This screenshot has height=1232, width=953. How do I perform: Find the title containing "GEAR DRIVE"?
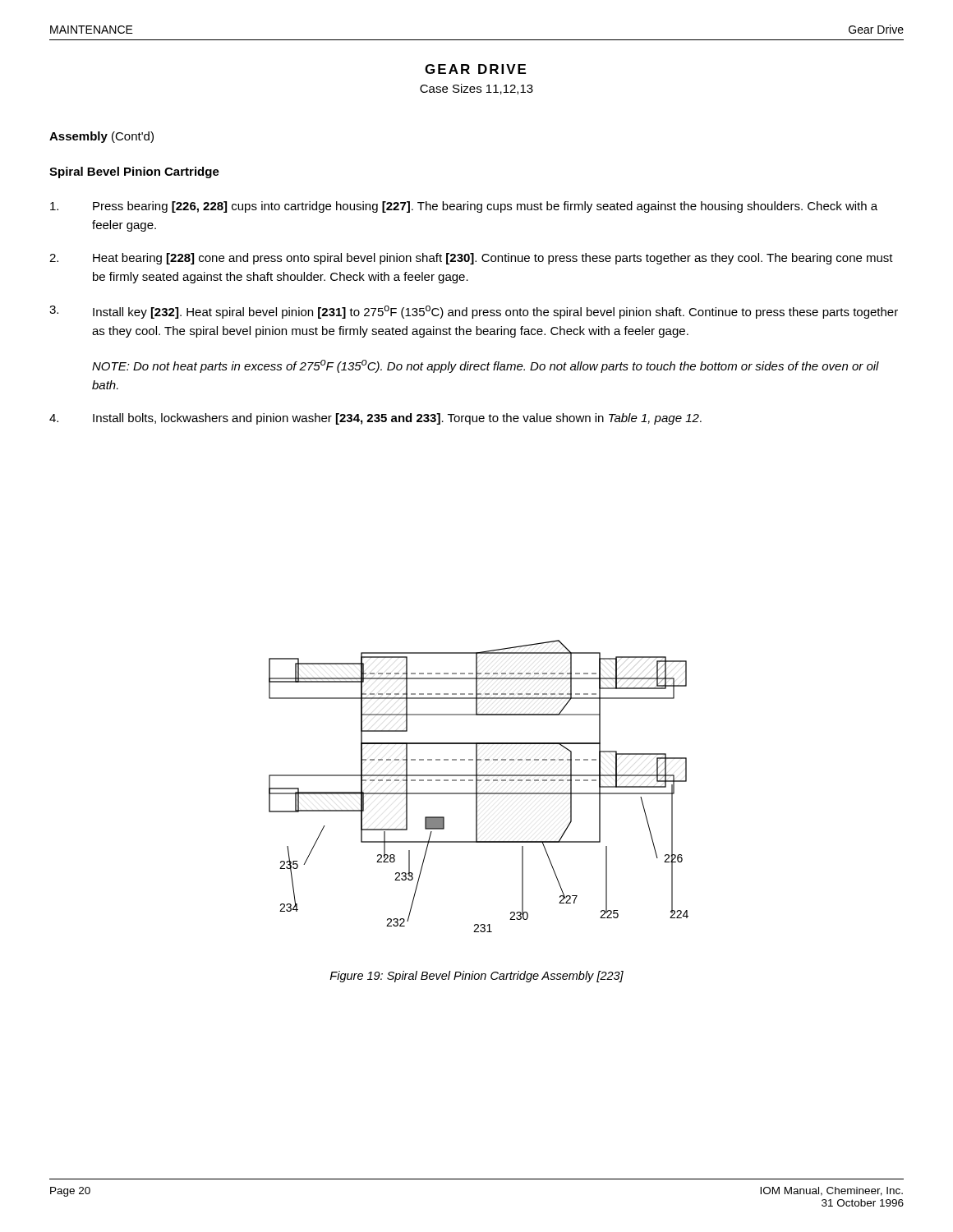pyautogui.click(x=476, y=69)
